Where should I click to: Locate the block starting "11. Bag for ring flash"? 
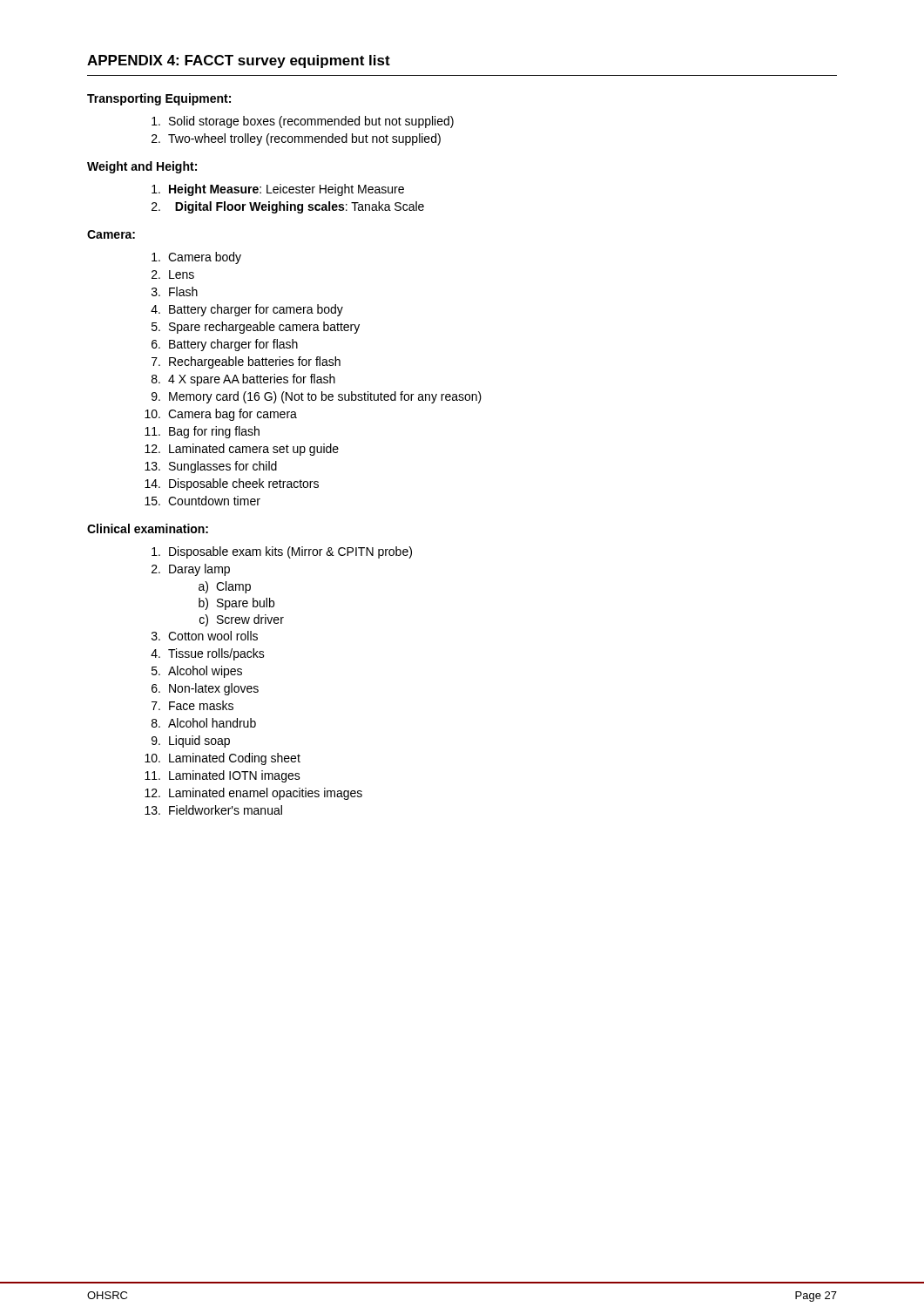[x=195, y=431]
